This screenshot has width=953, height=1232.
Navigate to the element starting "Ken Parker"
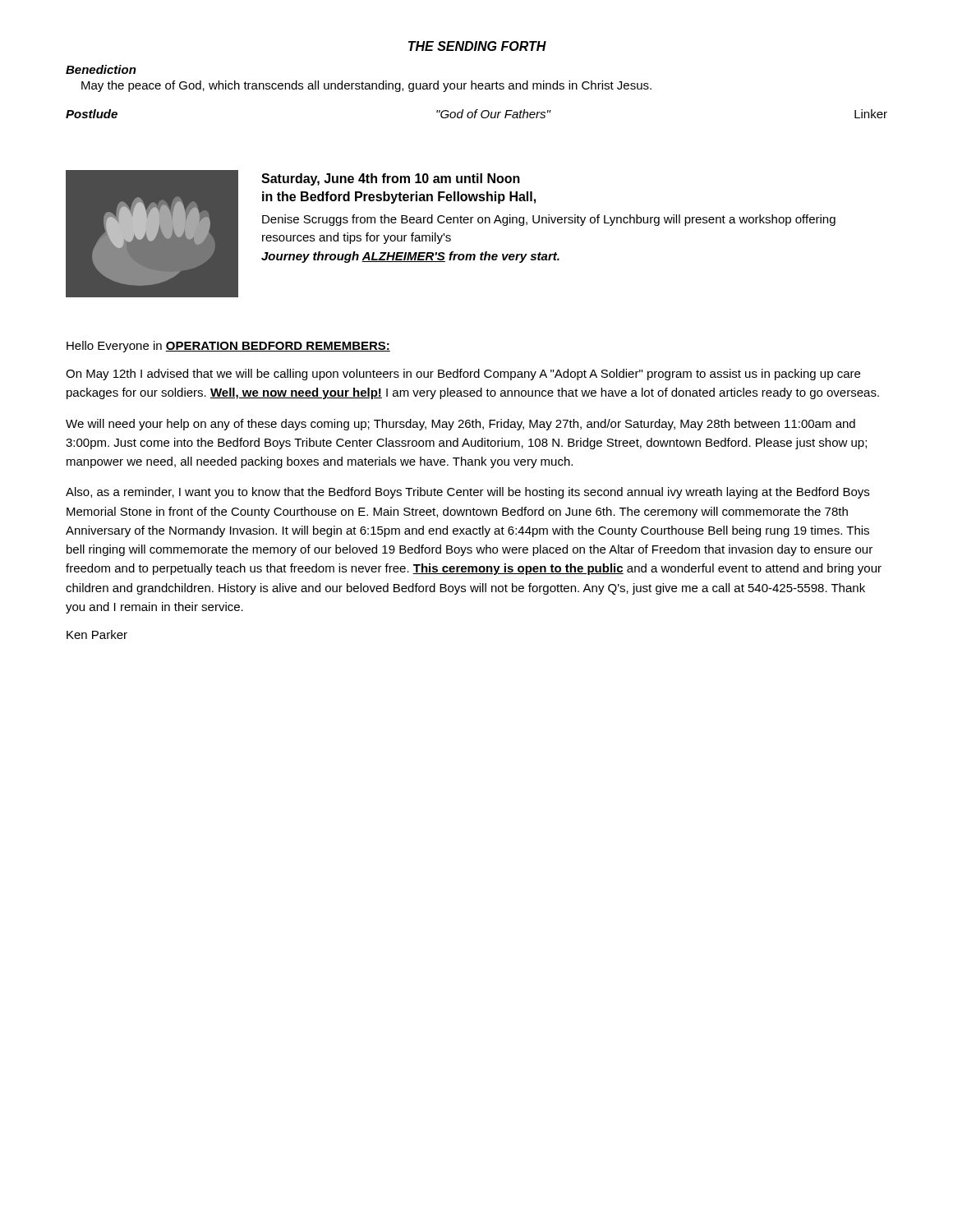tap(97, 634)
